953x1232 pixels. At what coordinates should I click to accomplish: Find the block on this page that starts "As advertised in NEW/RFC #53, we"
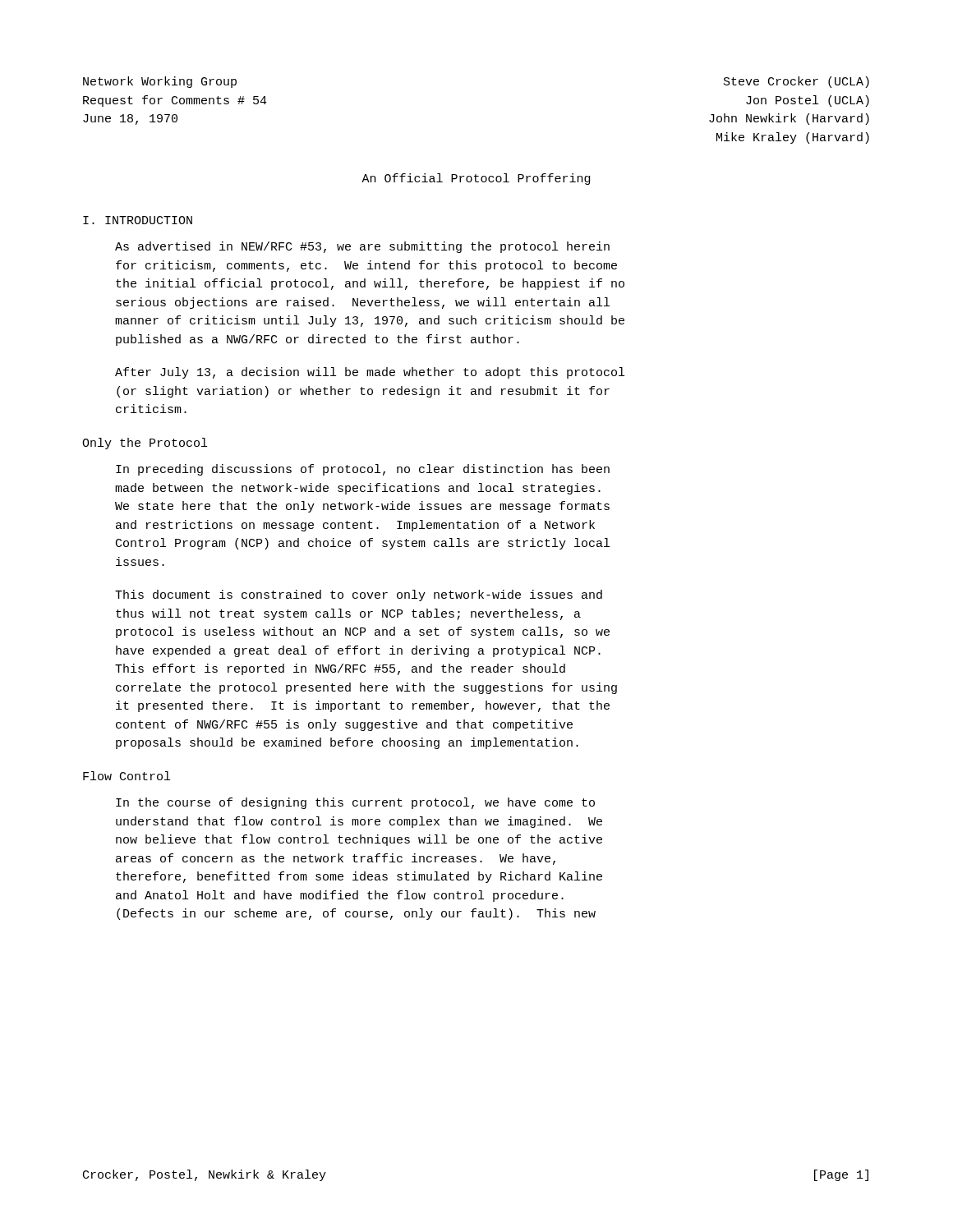(370, 294)
